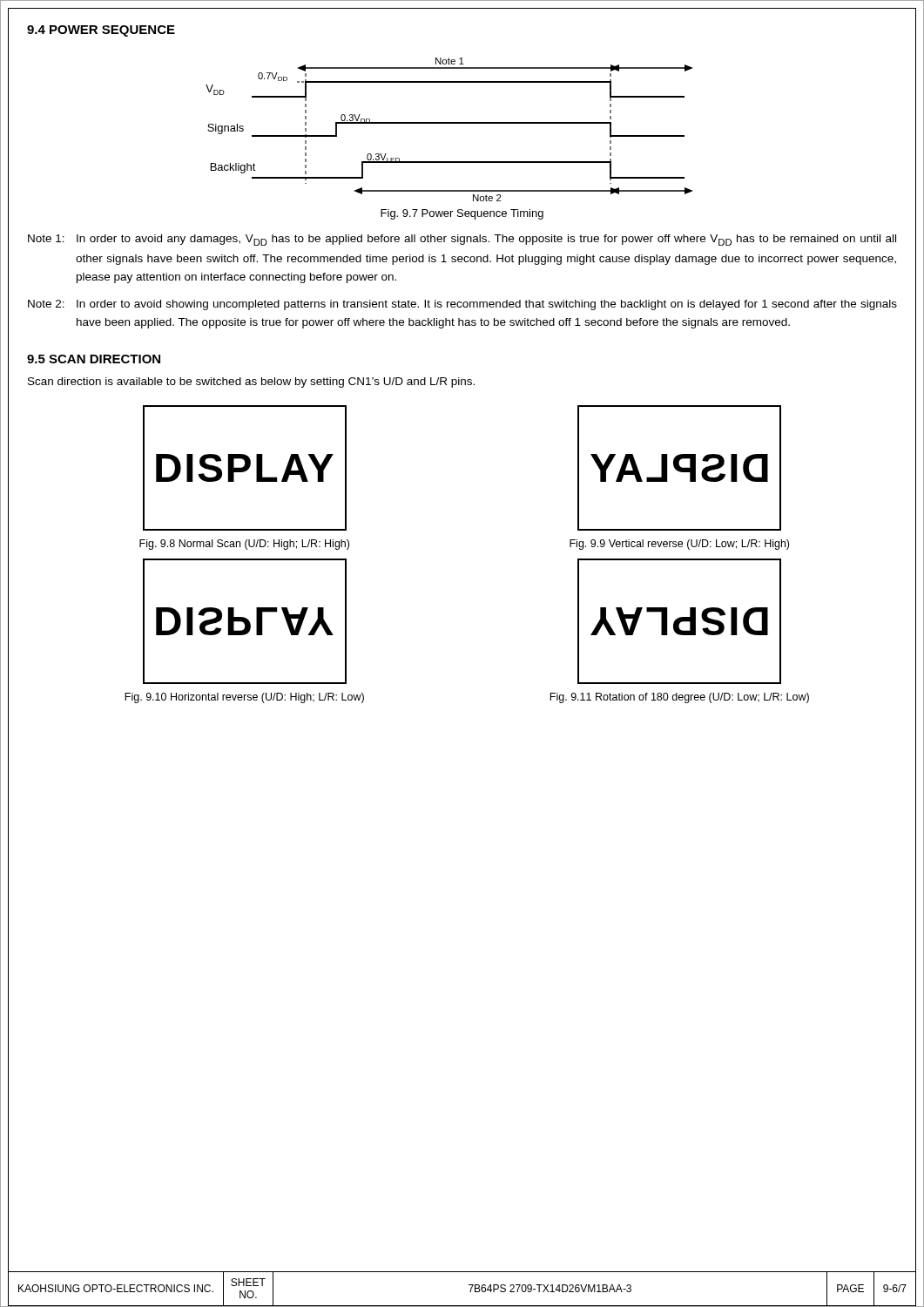Locate the schematic

(x=462, y=125)
